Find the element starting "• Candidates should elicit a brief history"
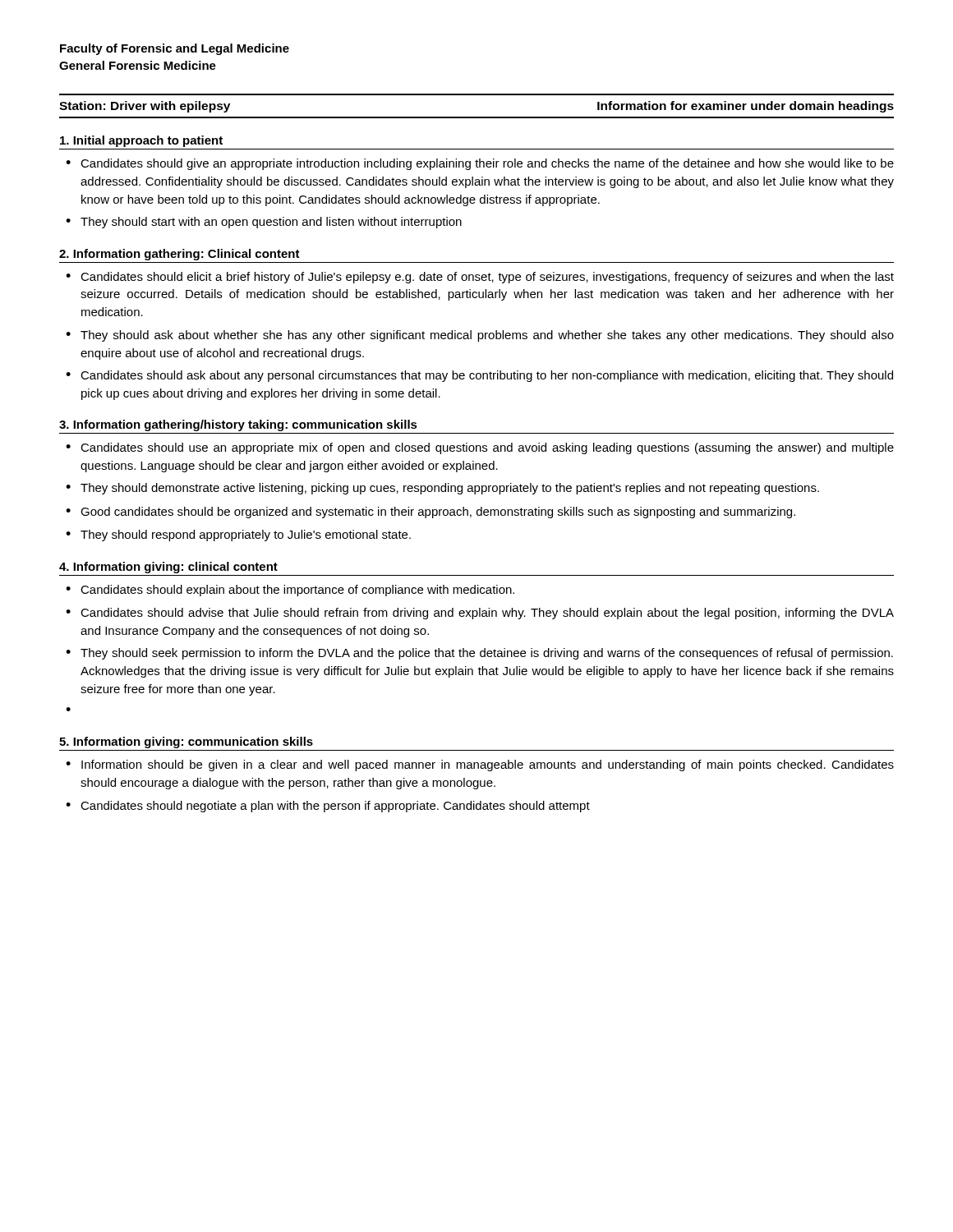This screenshot has width=953, height=1232. [480, 294]
